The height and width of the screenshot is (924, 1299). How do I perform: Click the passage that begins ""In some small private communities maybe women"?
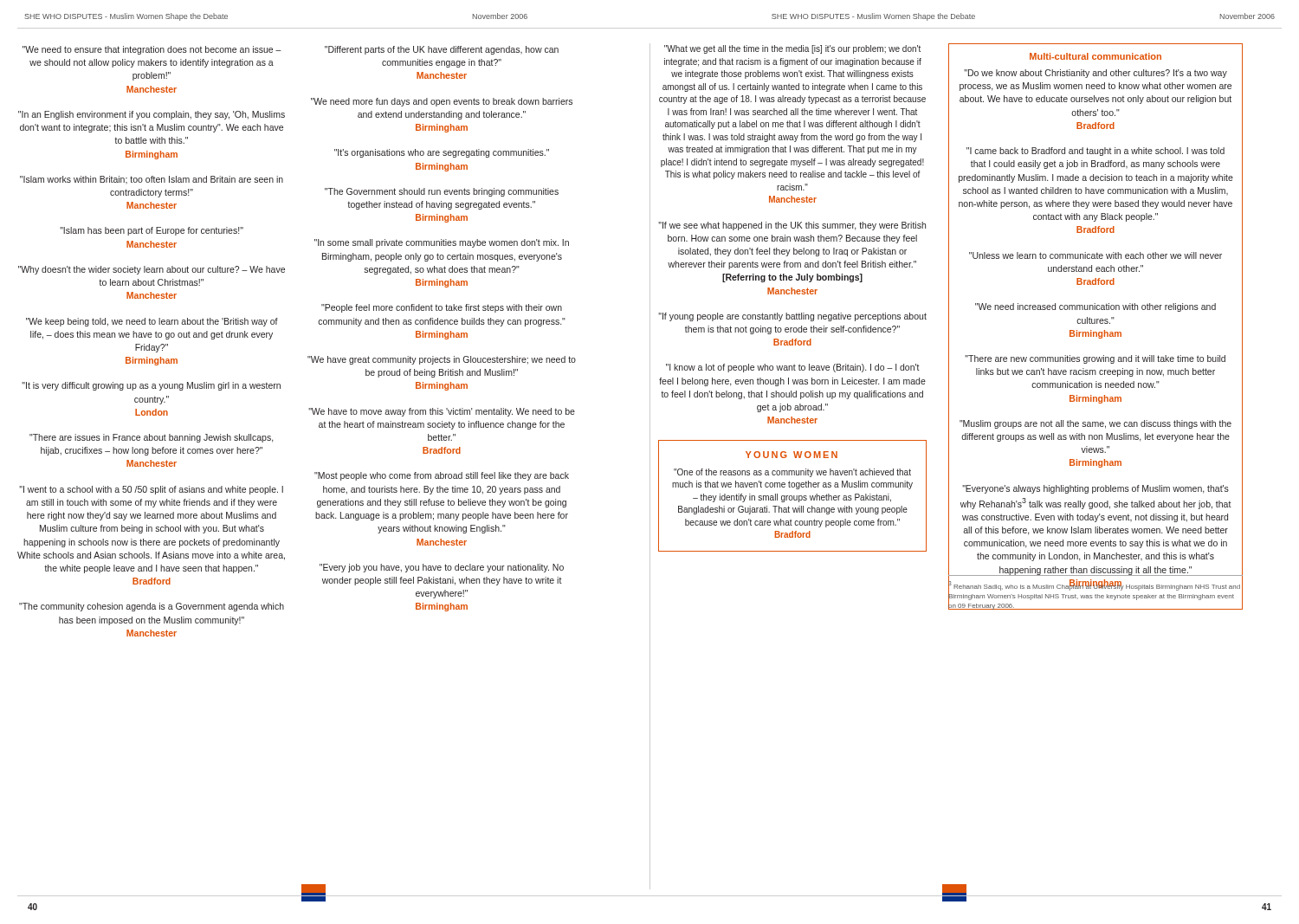point(442,263)
